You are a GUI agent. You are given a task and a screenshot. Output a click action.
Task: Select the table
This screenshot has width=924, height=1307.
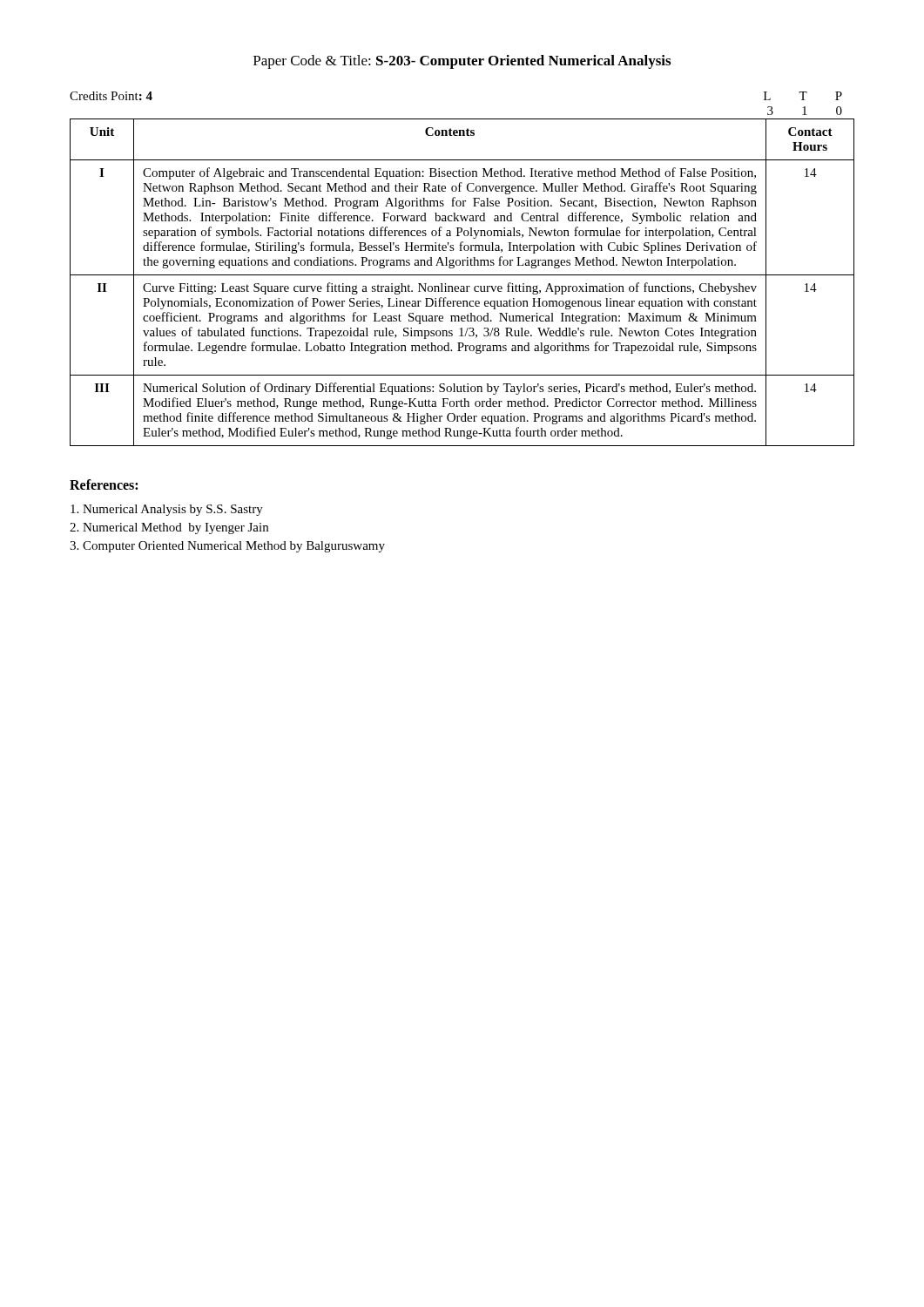[462, 282]
